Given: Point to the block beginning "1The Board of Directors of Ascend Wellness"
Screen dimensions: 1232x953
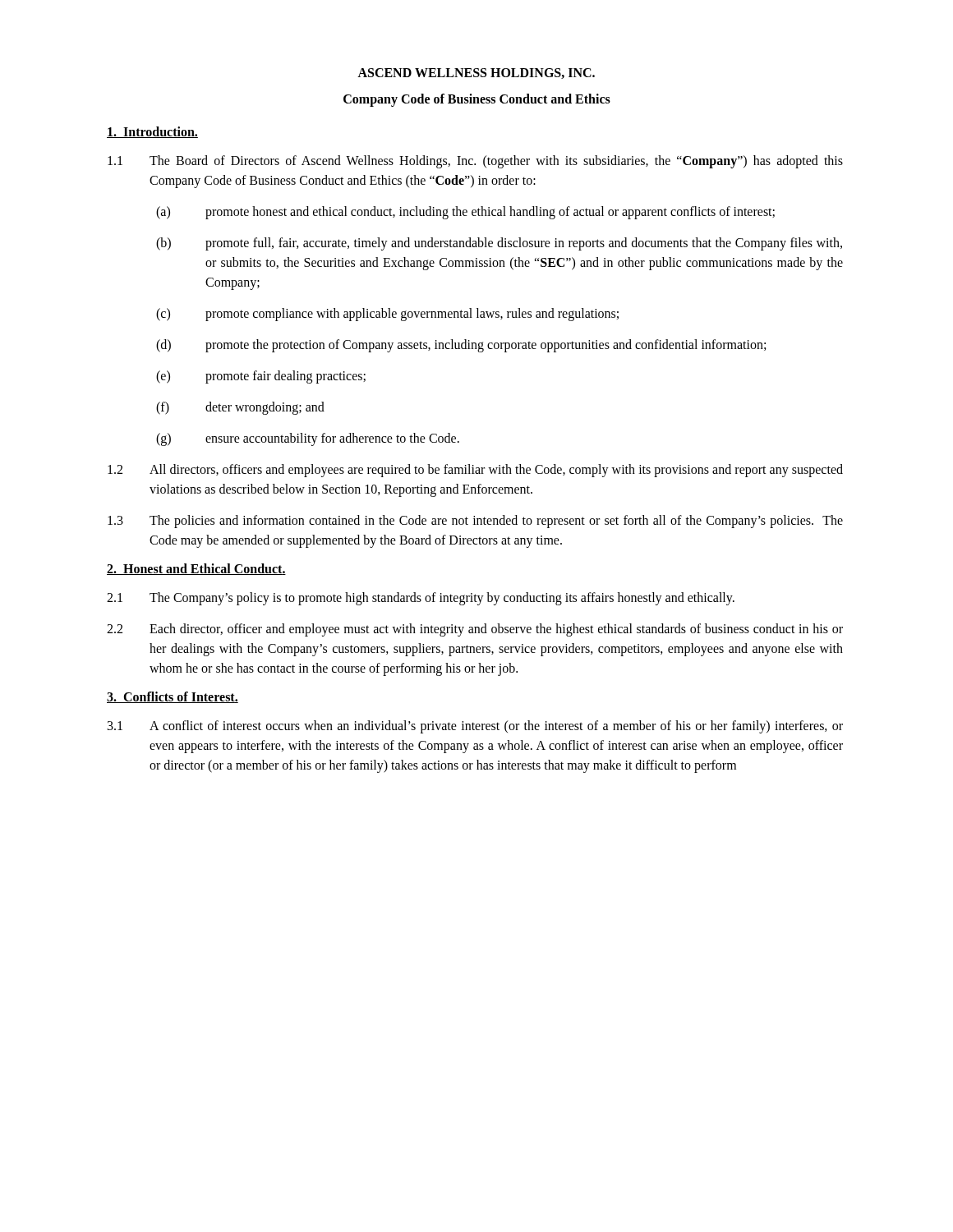Looking at the screenshot, I should coord(475,171).
